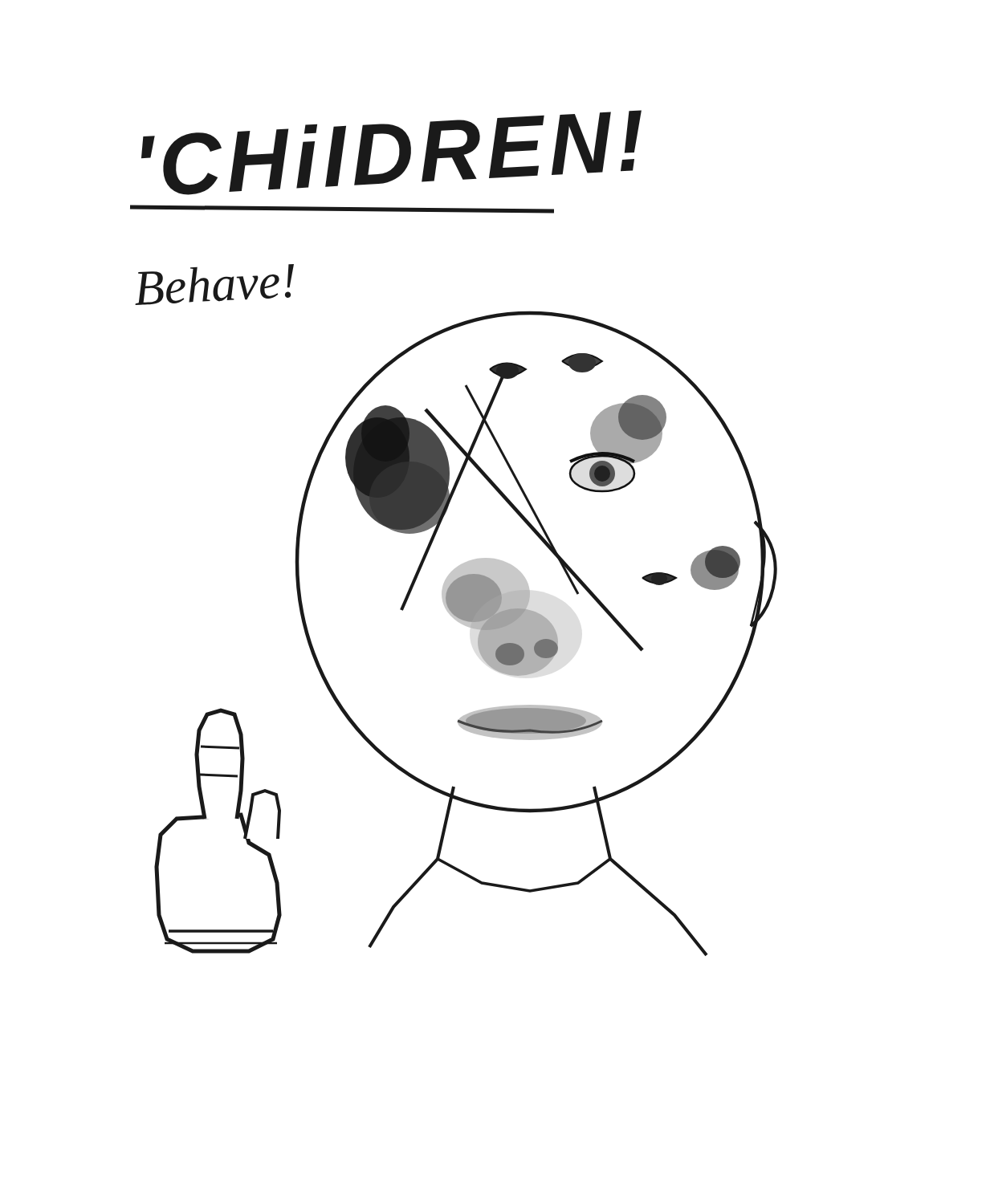This screenshot has width=990, height=1204.
Task: Select the illustration
Action: point(495,586)
